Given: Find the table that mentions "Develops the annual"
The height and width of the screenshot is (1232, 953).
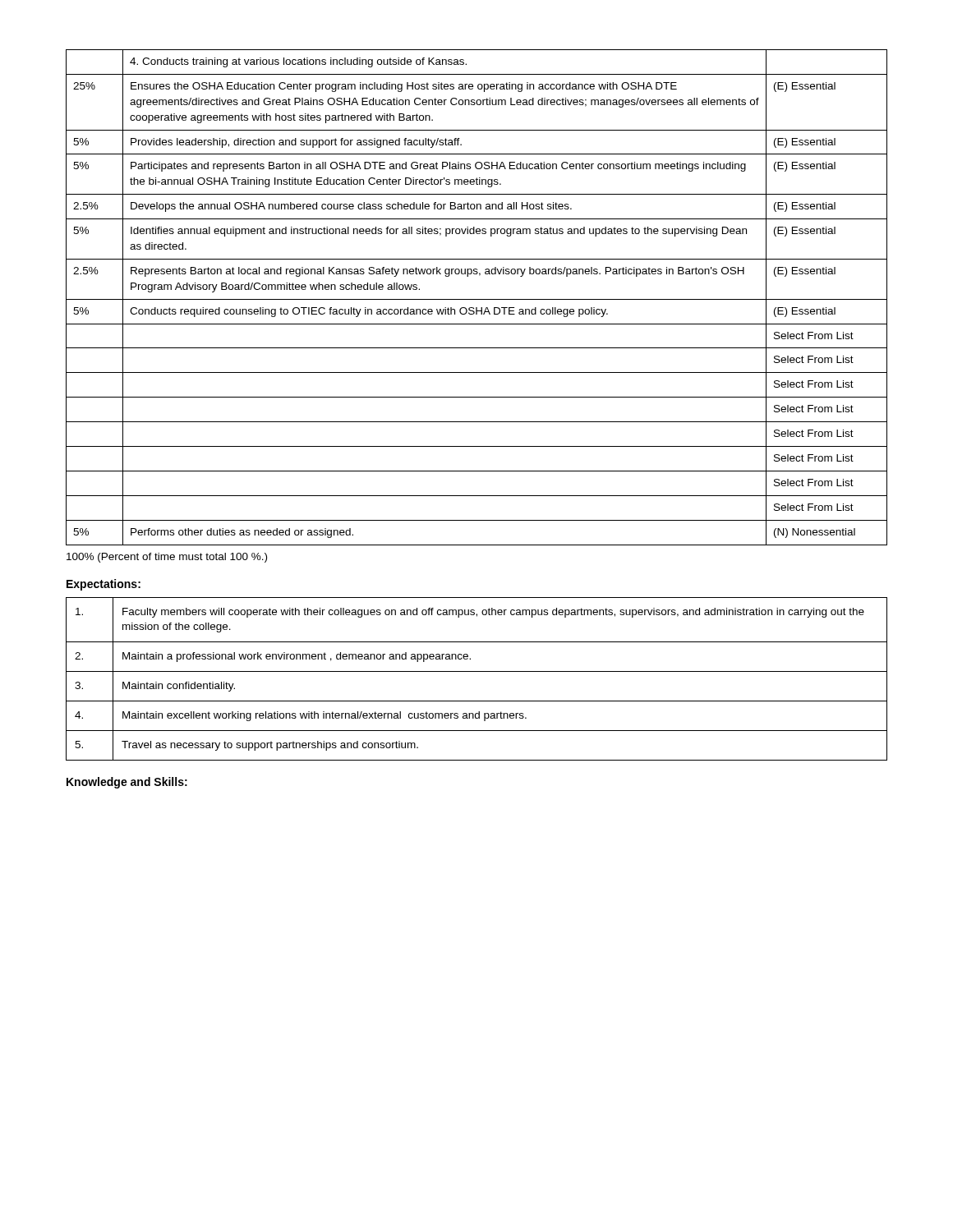Looking at the screenshot, I should coord(476,297).
